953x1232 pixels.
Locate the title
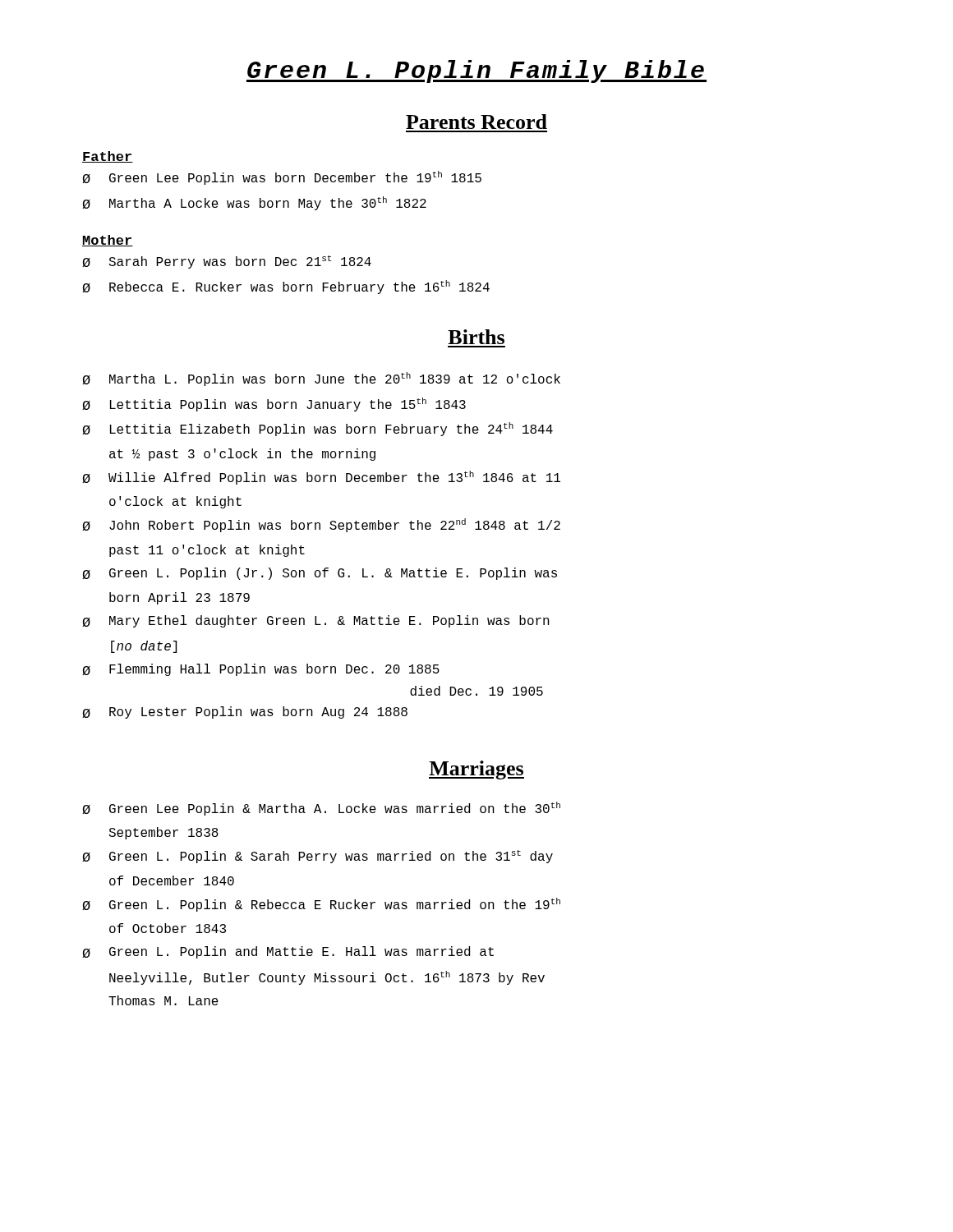pos(476,71)
